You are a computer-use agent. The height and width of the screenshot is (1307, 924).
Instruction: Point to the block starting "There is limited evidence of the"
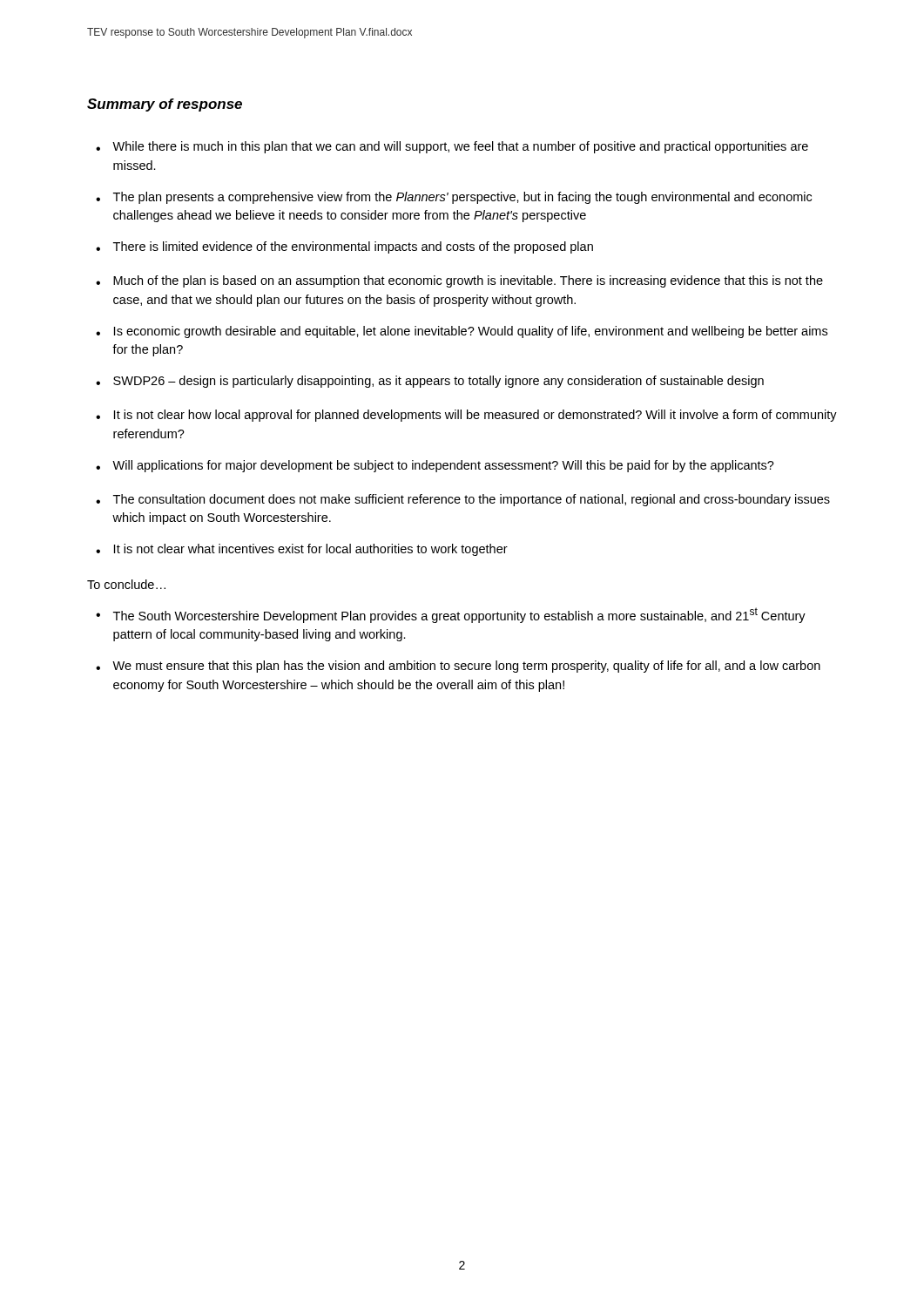[475, 247]
